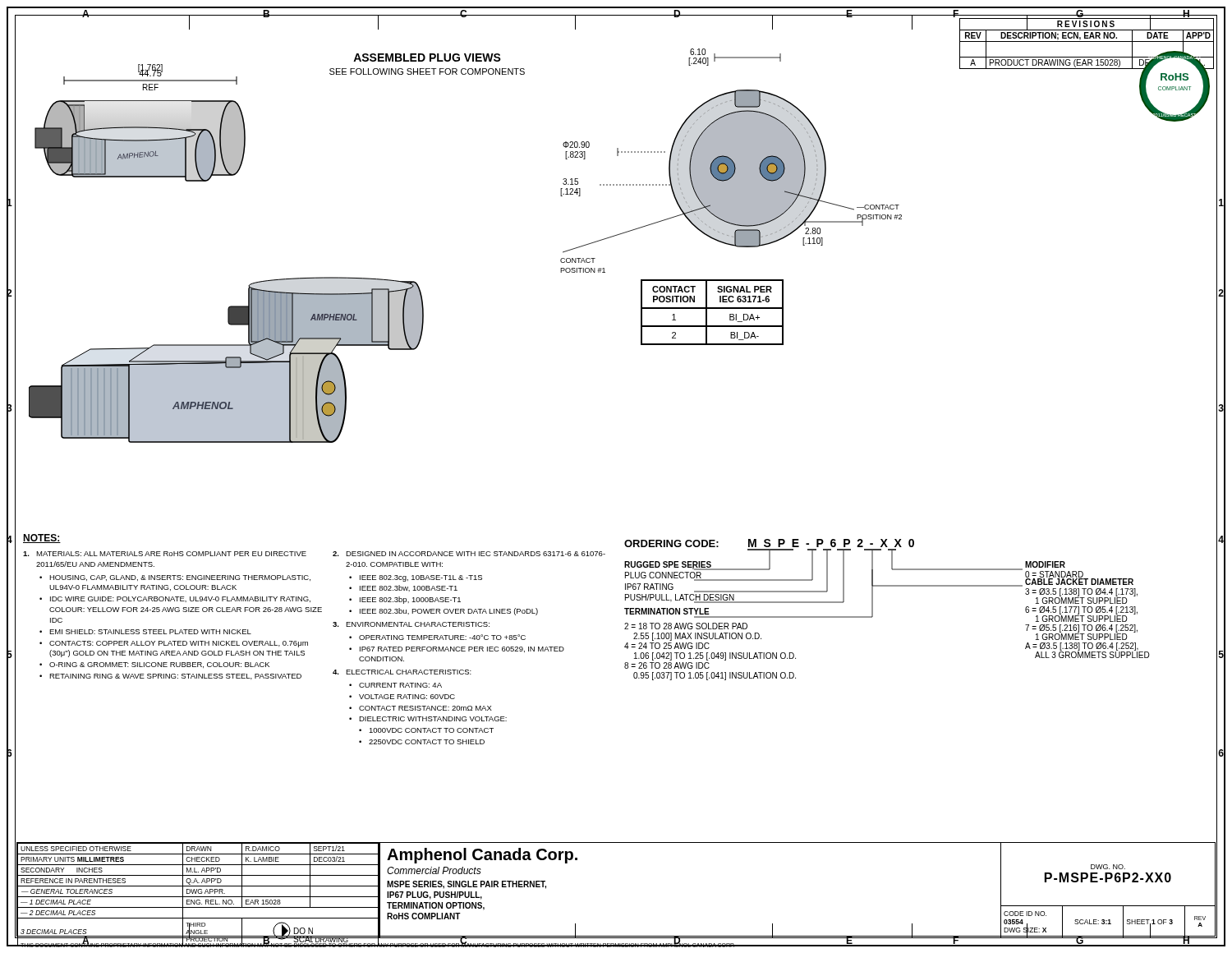Click on the region starting "MATERIALS: ALL MATERIALS"

[x=175, y=559]
